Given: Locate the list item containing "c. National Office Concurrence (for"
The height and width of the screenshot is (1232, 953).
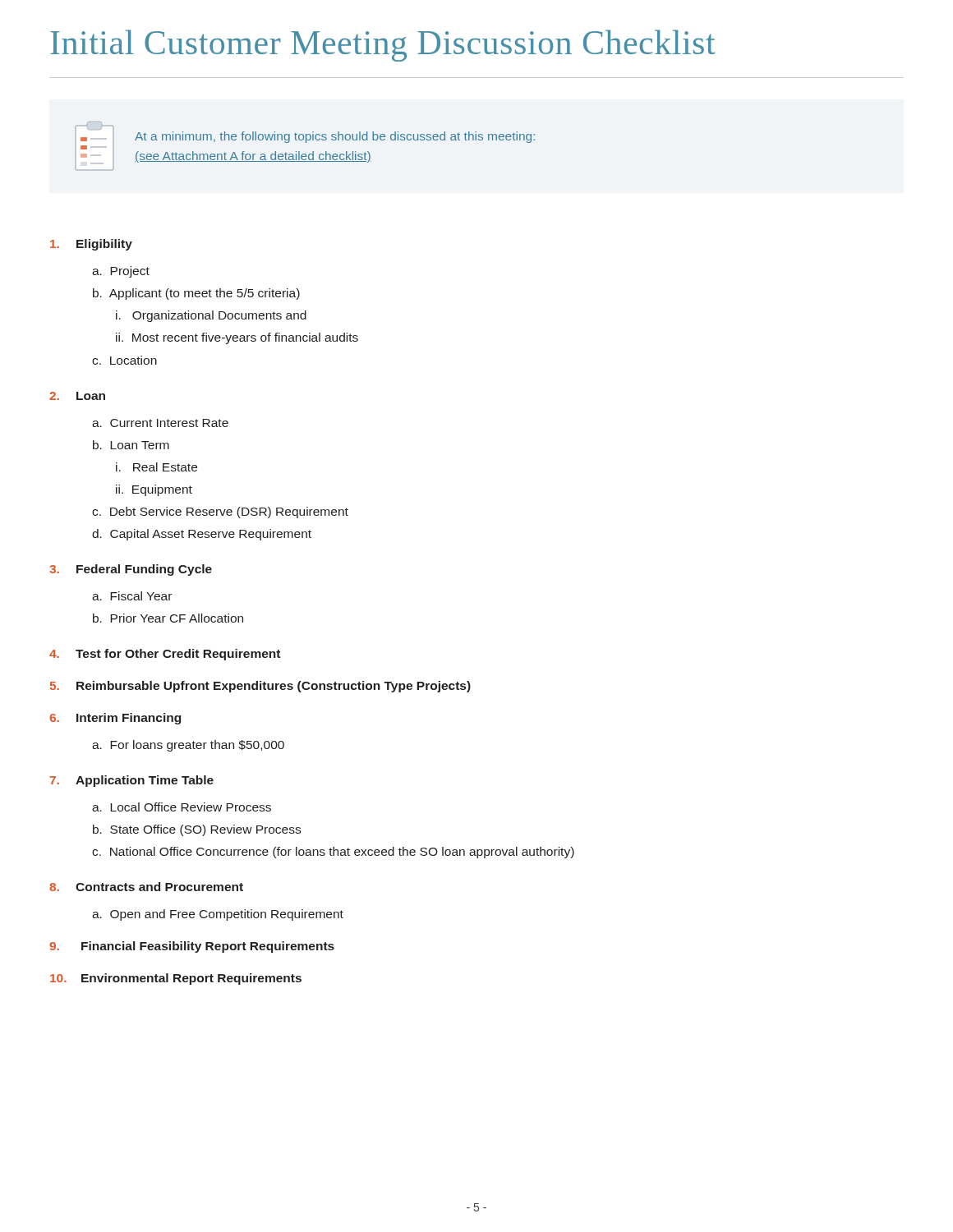Looking at the screenshot, I should click(x=333, y=851).
